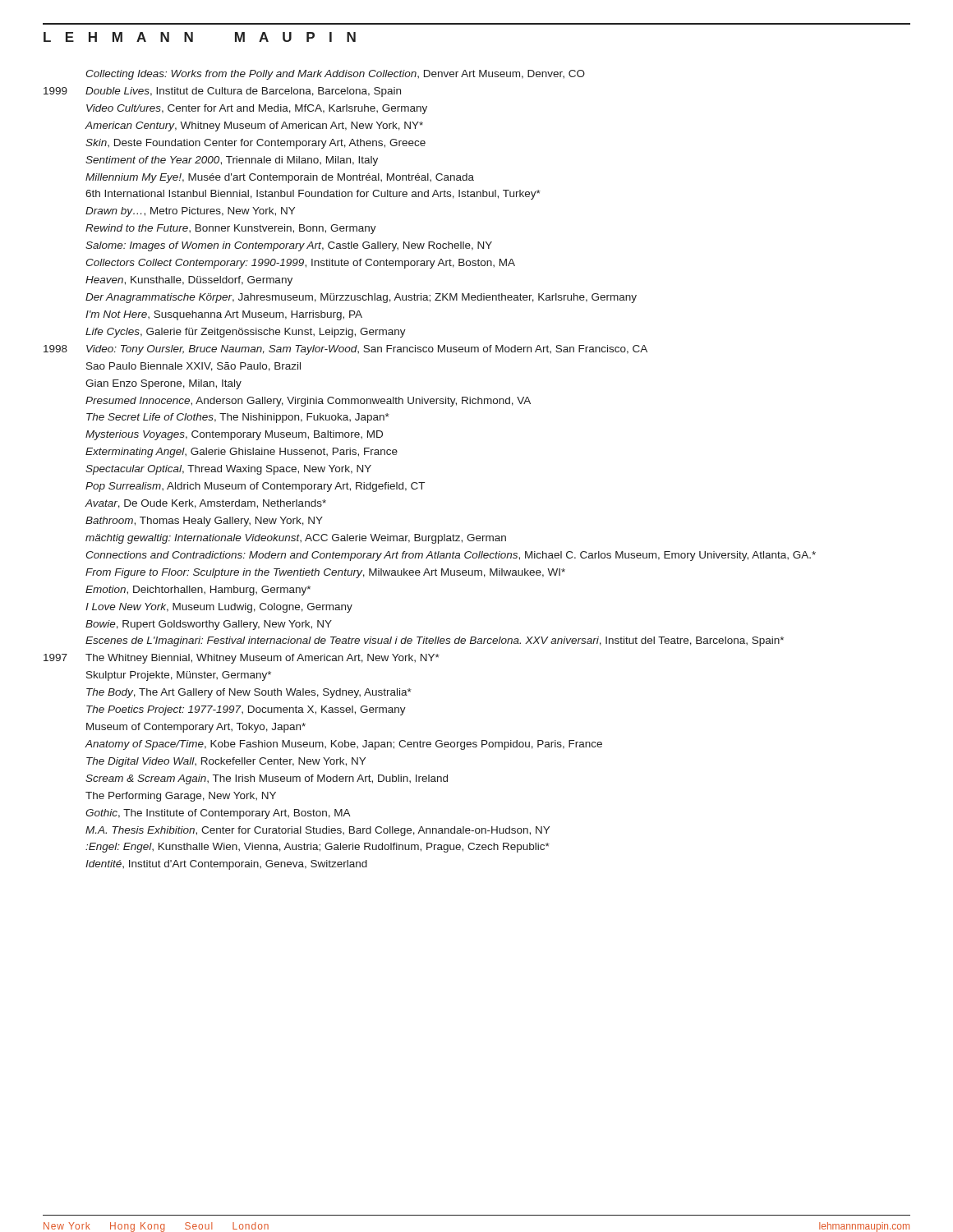Where is the passage that starts "1999 Double Lives, Institut"?
Viewport: 953px width, 1232px height.
tap(222, 92)
